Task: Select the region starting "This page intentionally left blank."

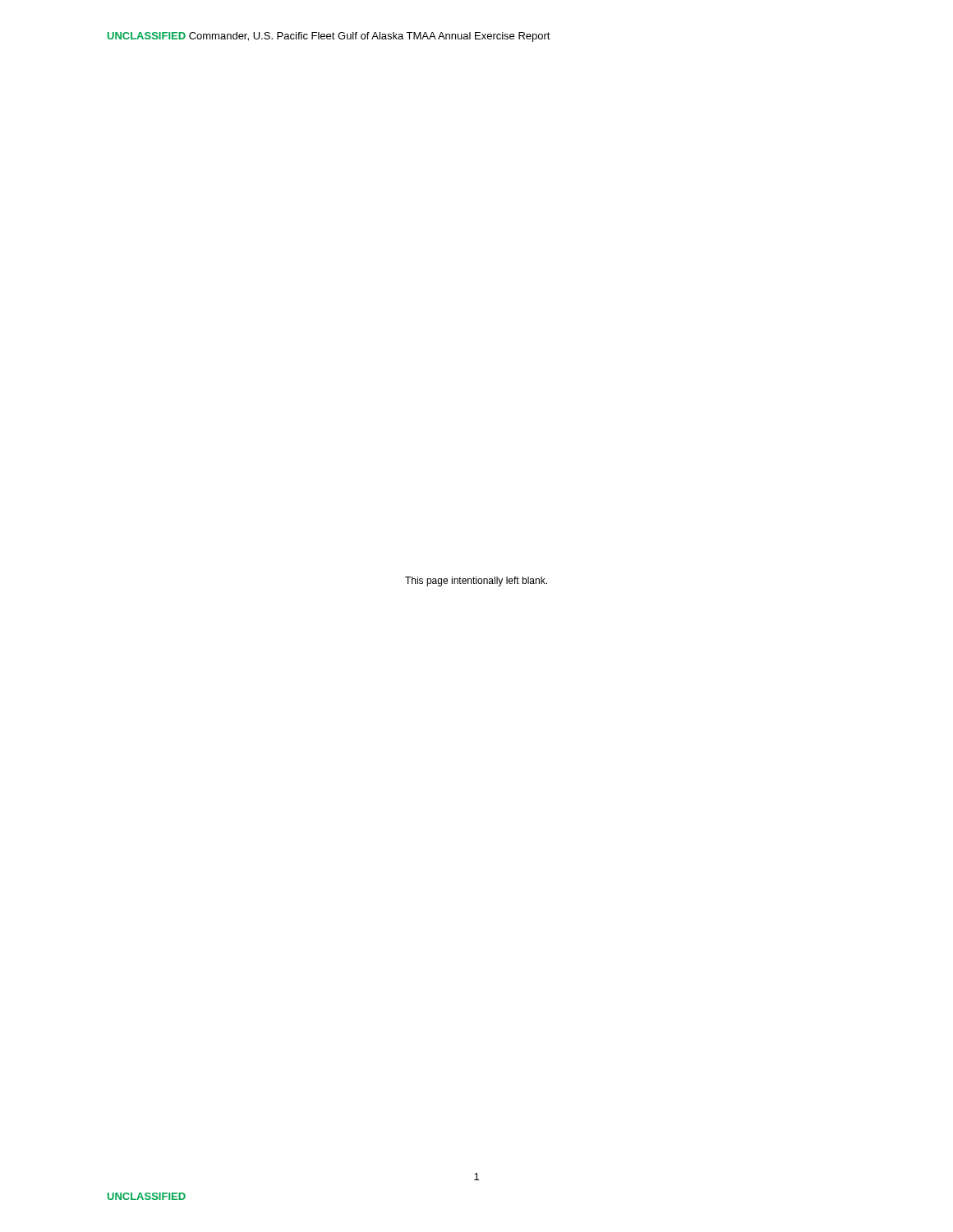Action: click(476, 581)
